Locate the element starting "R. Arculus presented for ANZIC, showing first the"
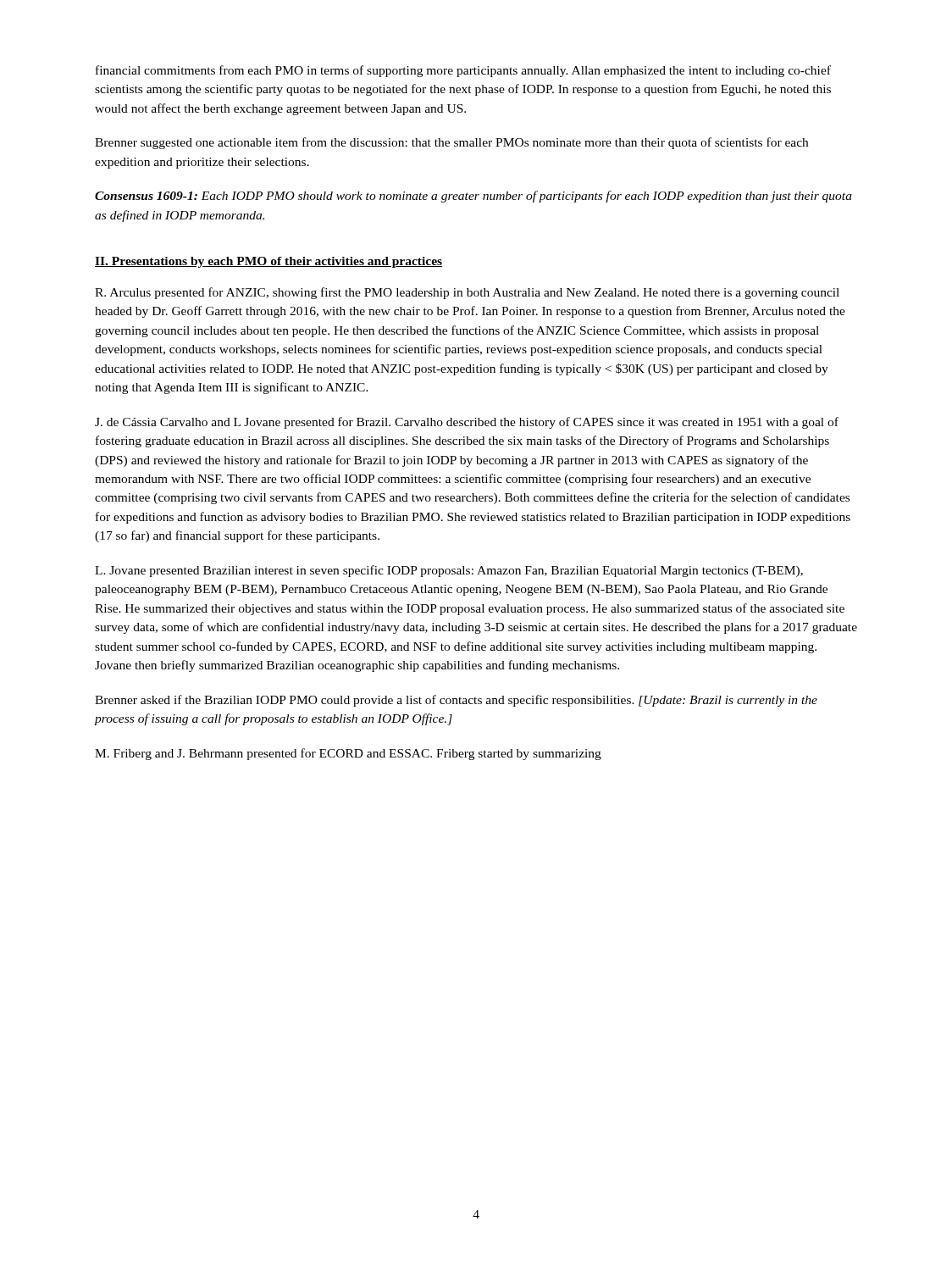Image resolution: width=952 pixels, height=1271 pixels. pyautogui.click(x=470, y=339)
